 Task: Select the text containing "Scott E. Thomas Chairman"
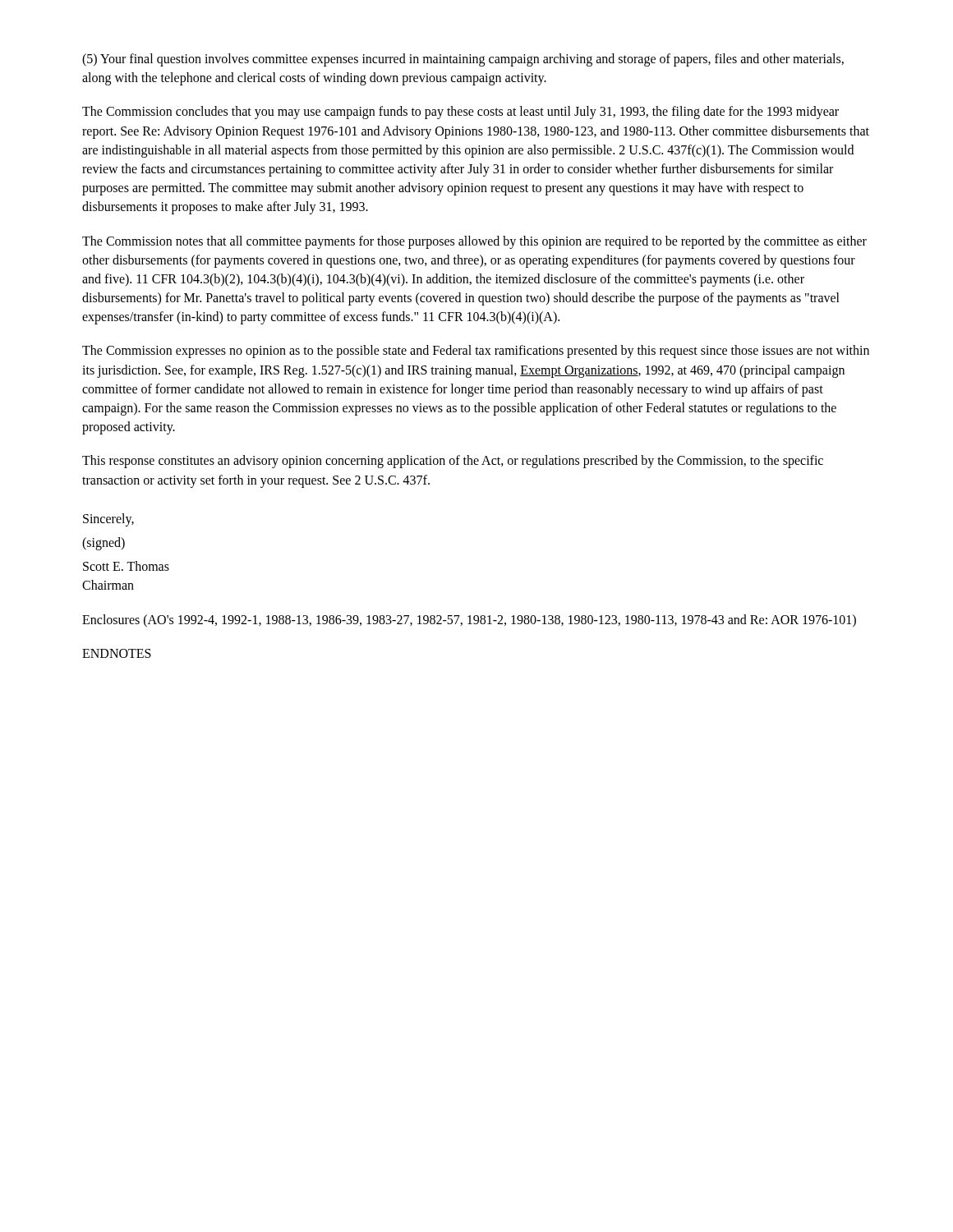tap(126, 576)
